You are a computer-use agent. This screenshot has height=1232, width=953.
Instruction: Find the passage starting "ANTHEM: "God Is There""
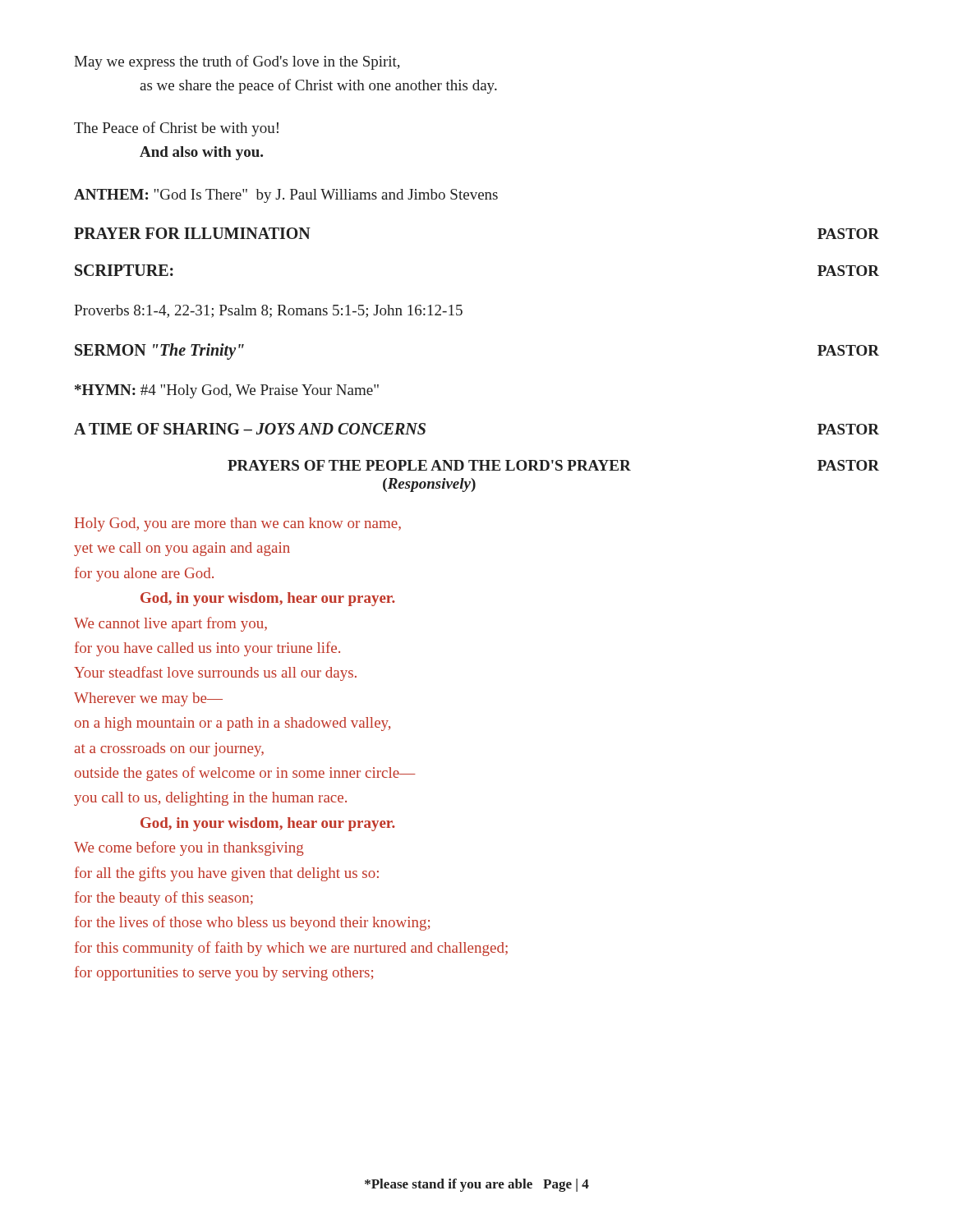pos(286,194)
